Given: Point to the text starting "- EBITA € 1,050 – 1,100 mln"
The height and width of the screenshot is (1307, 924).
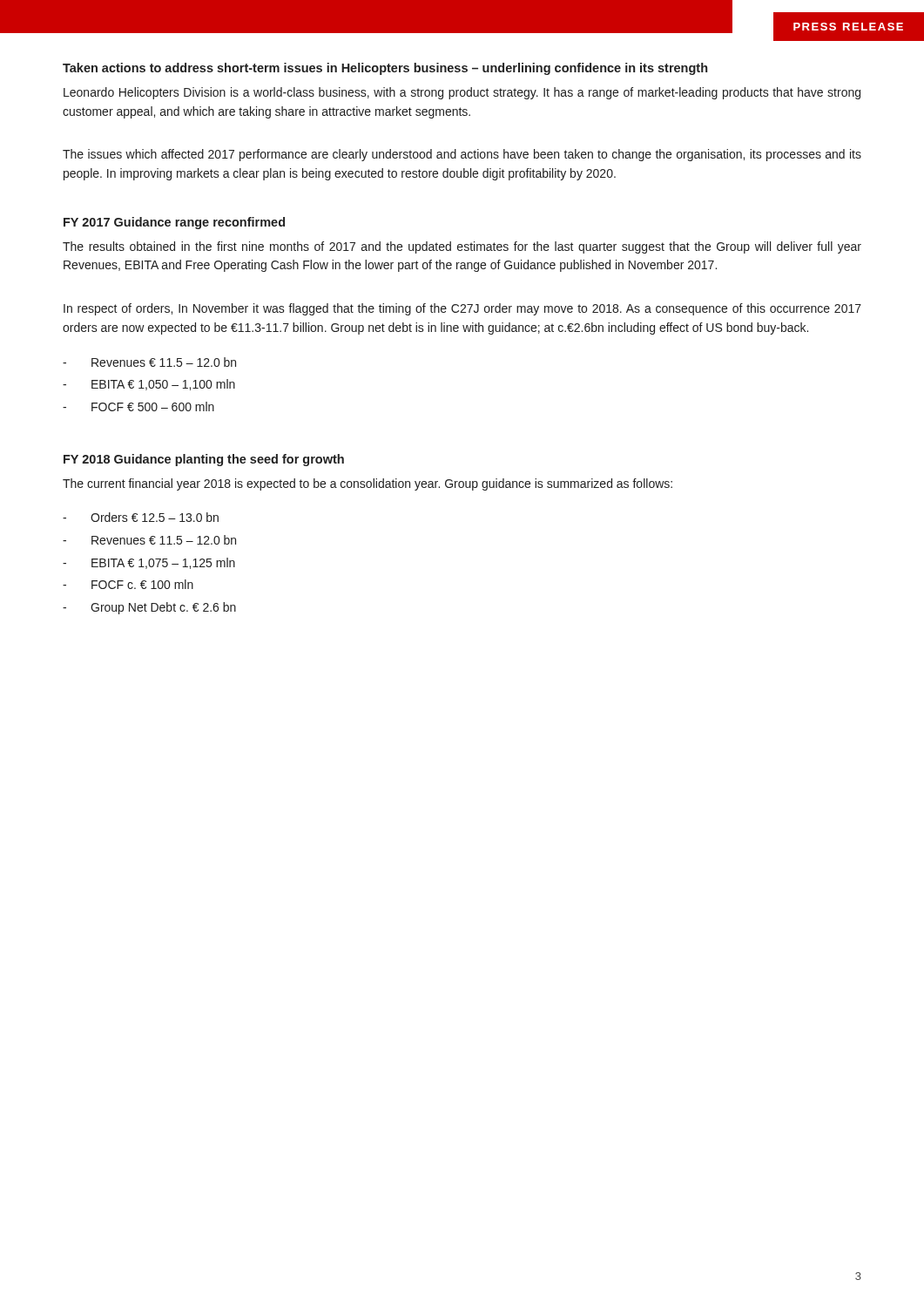Looking at the screenshot, I should (149, 385).
